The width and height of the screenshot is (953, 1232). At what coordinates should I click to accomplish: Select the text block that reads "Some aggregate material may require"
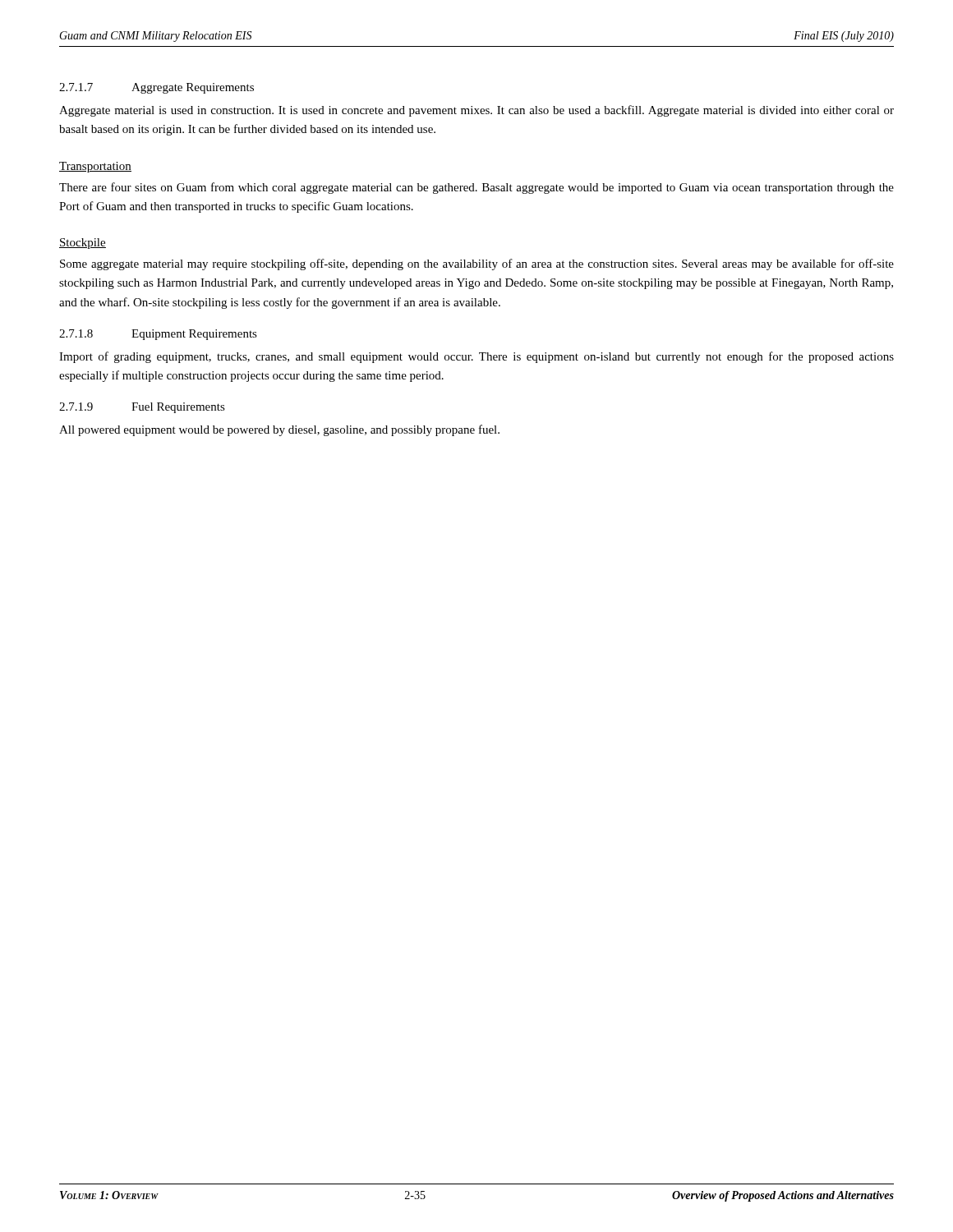(476, 283)
